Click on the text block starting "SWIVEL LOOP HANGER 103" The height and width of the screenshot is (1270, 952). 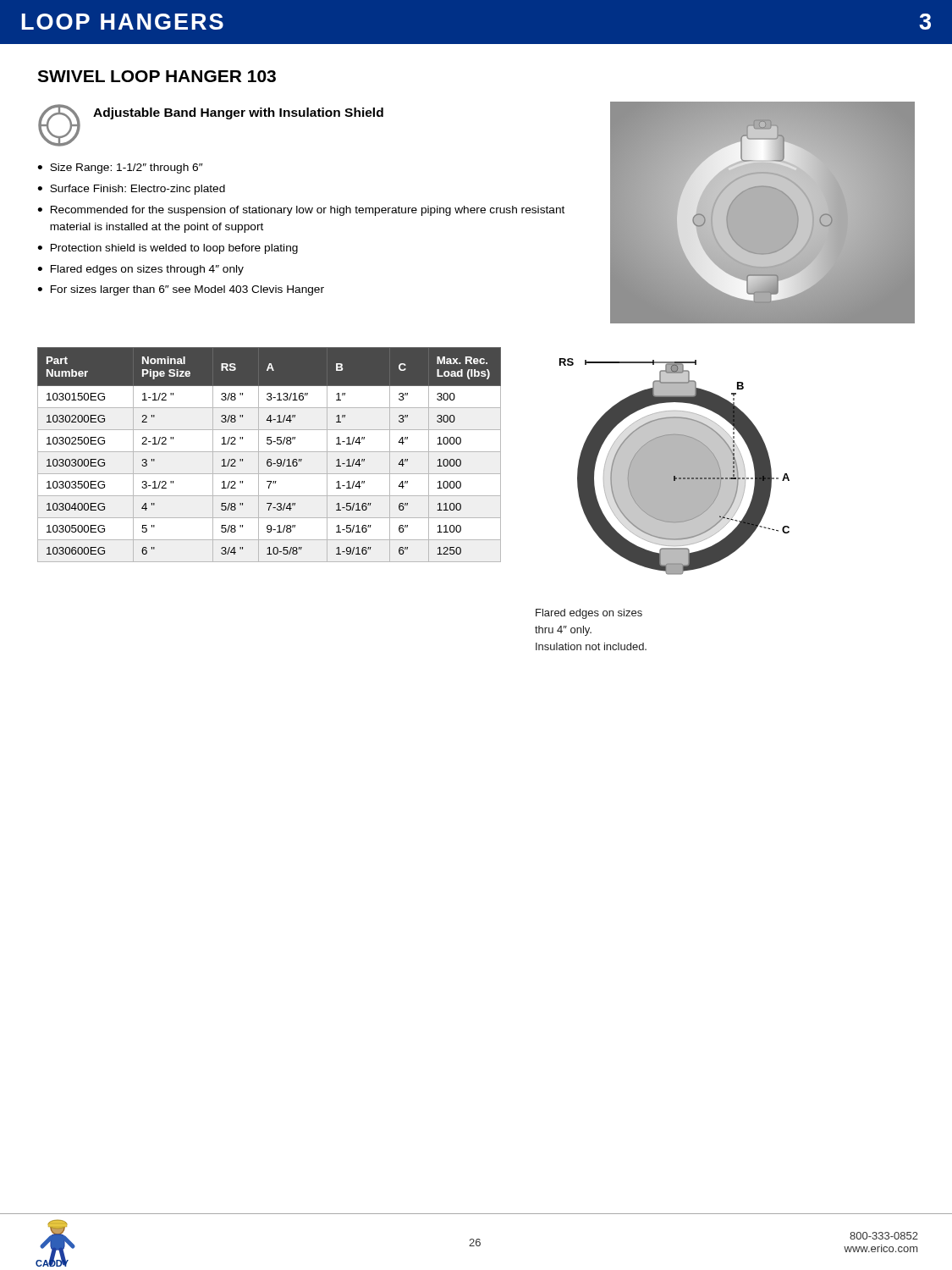157,76
